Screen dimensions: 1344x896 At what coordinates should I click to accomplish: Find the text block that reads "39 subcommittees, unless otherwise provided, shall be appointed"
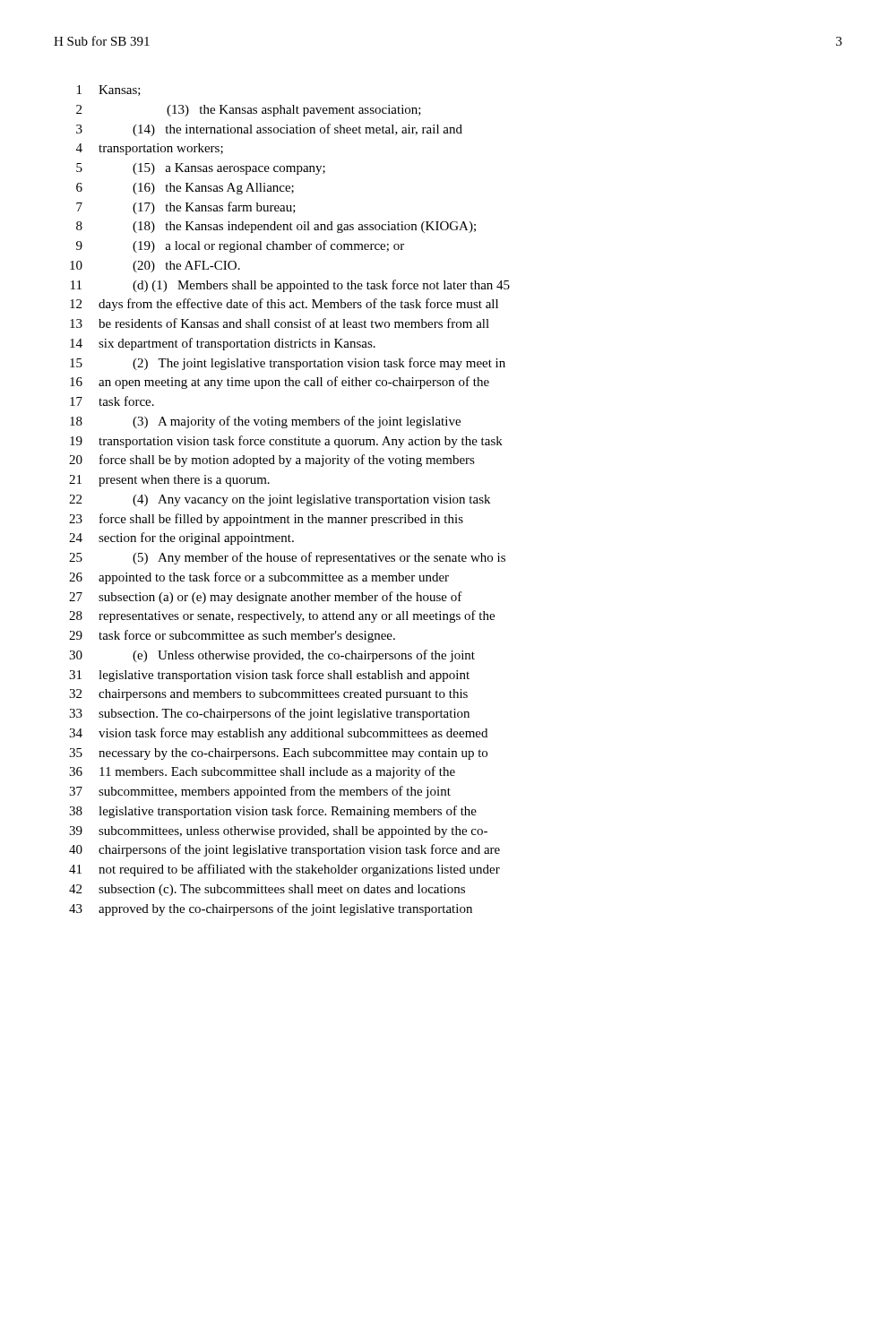pos(448,831)
